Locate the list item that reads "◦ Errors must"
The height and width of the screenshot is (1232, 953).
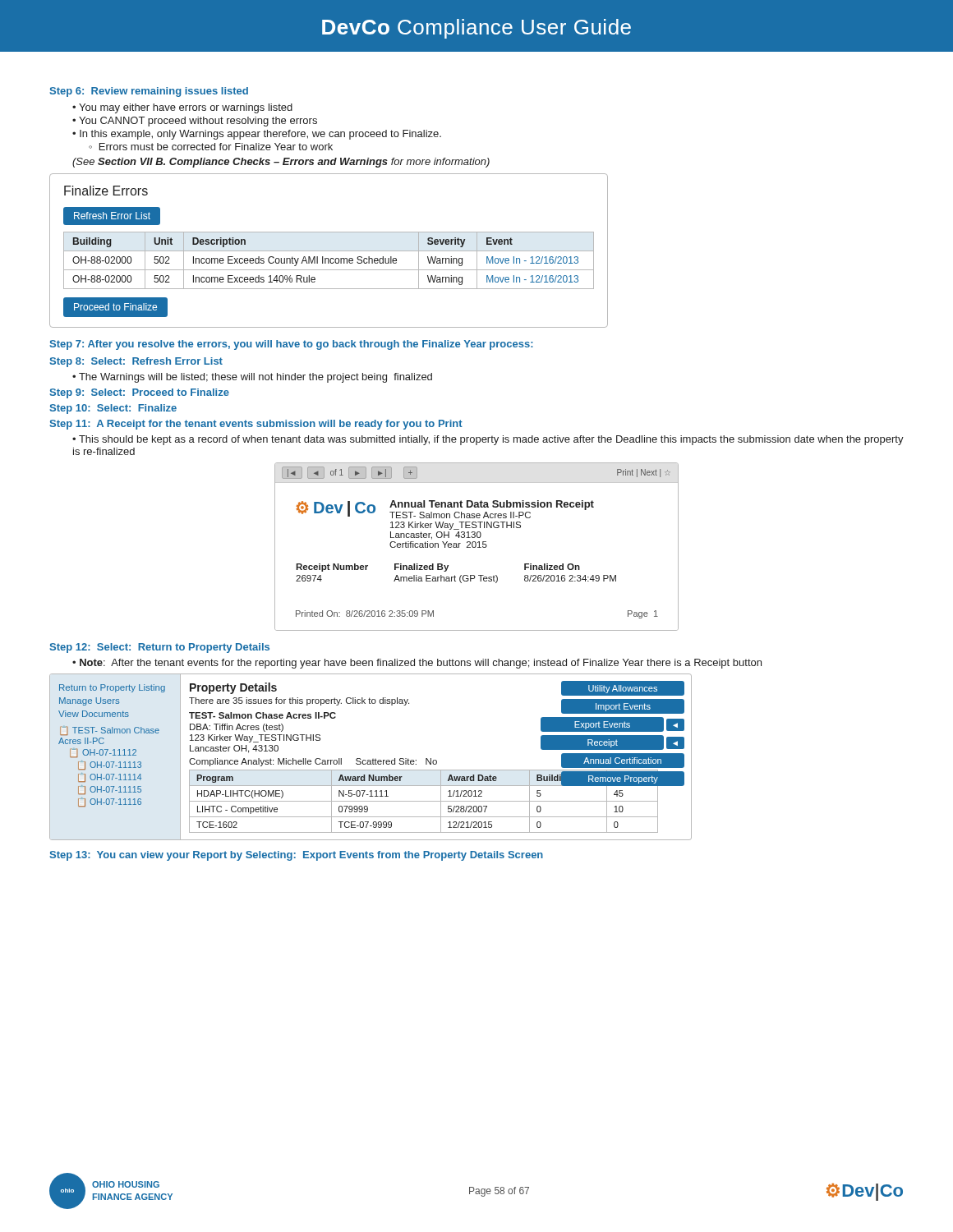coord(211,147)
